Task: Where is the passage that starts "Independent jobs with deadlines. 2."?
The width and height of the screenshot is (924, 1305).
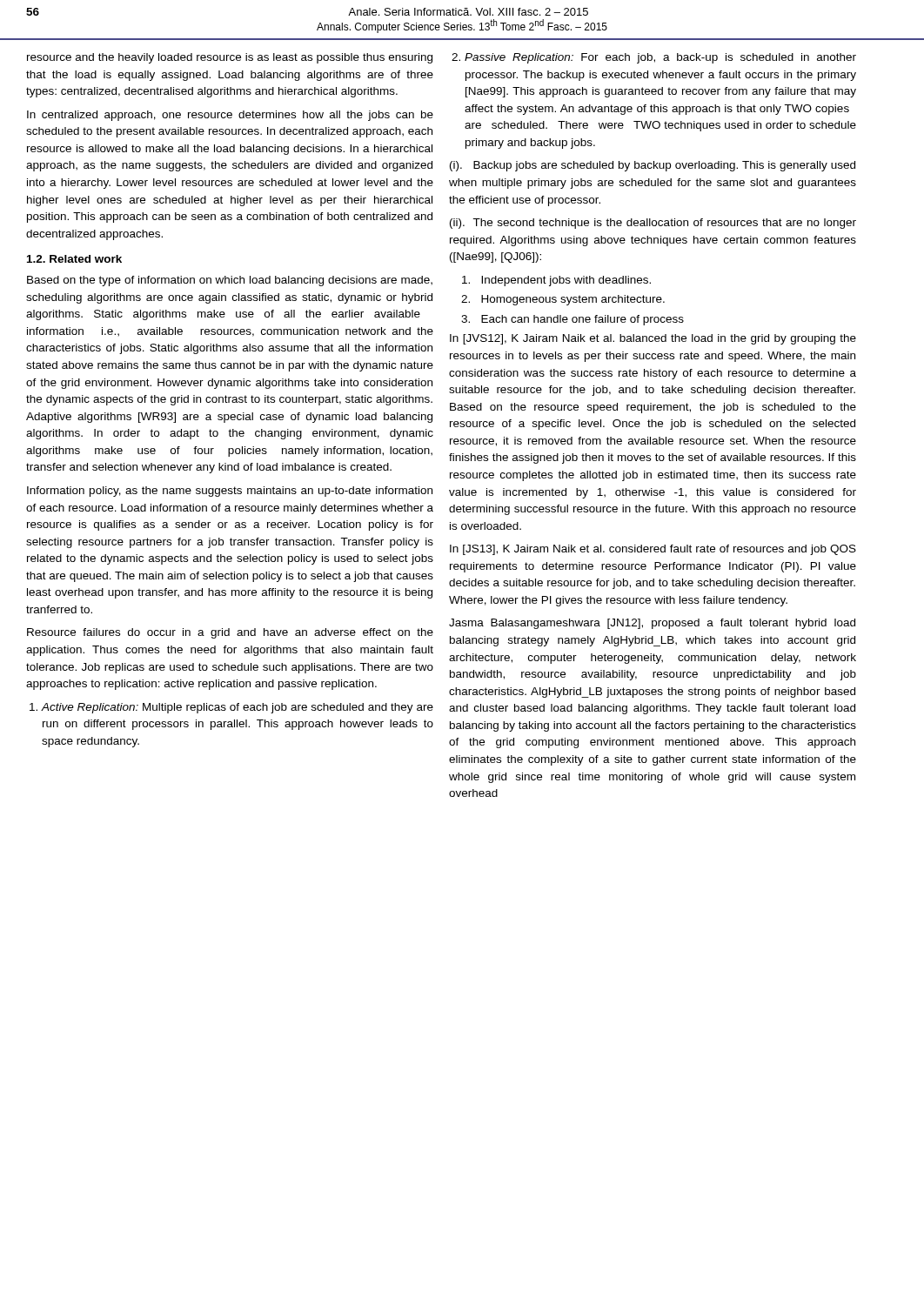Action: (659, 299)
